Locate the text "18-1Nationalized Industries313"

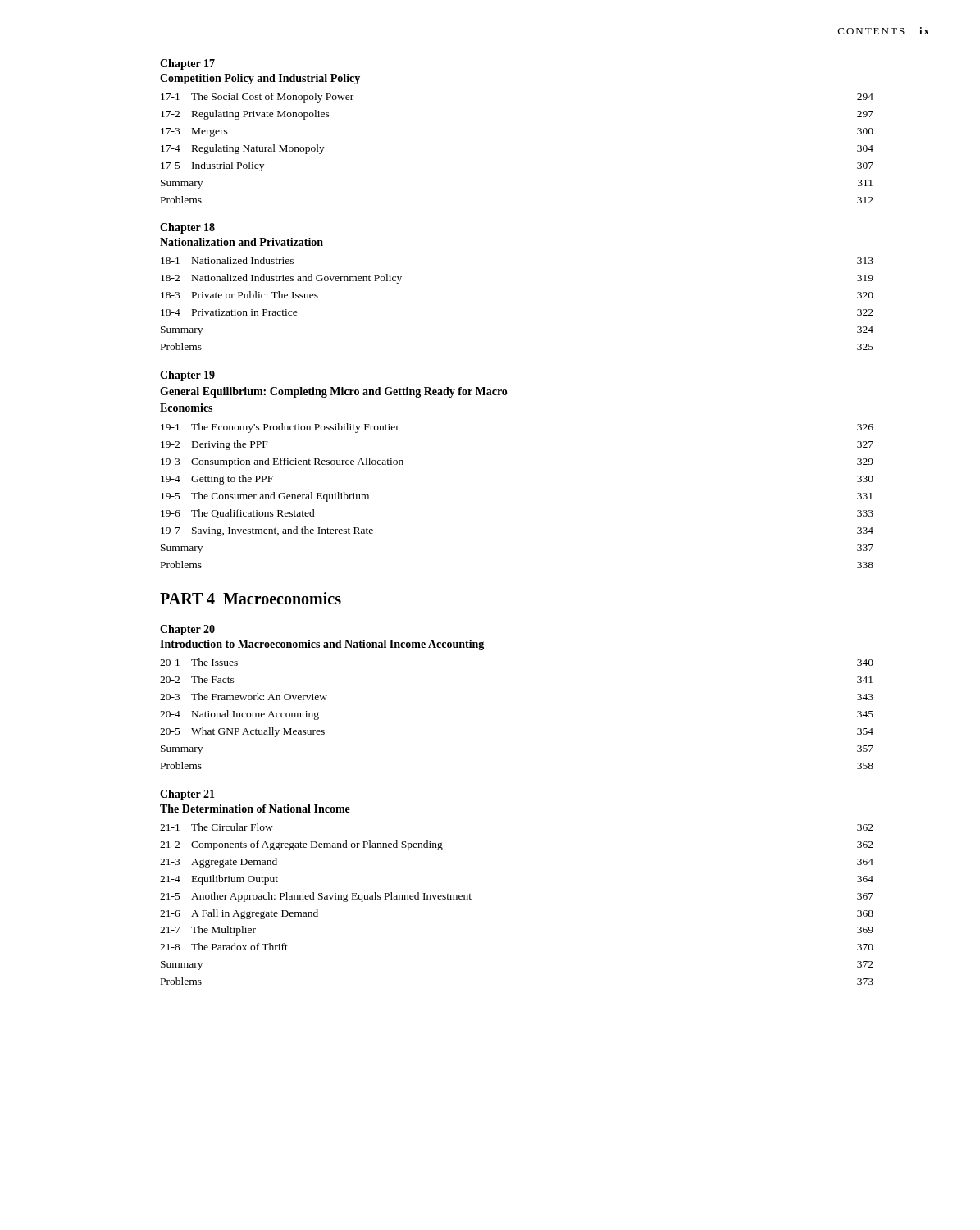click(x=168, y=260)
